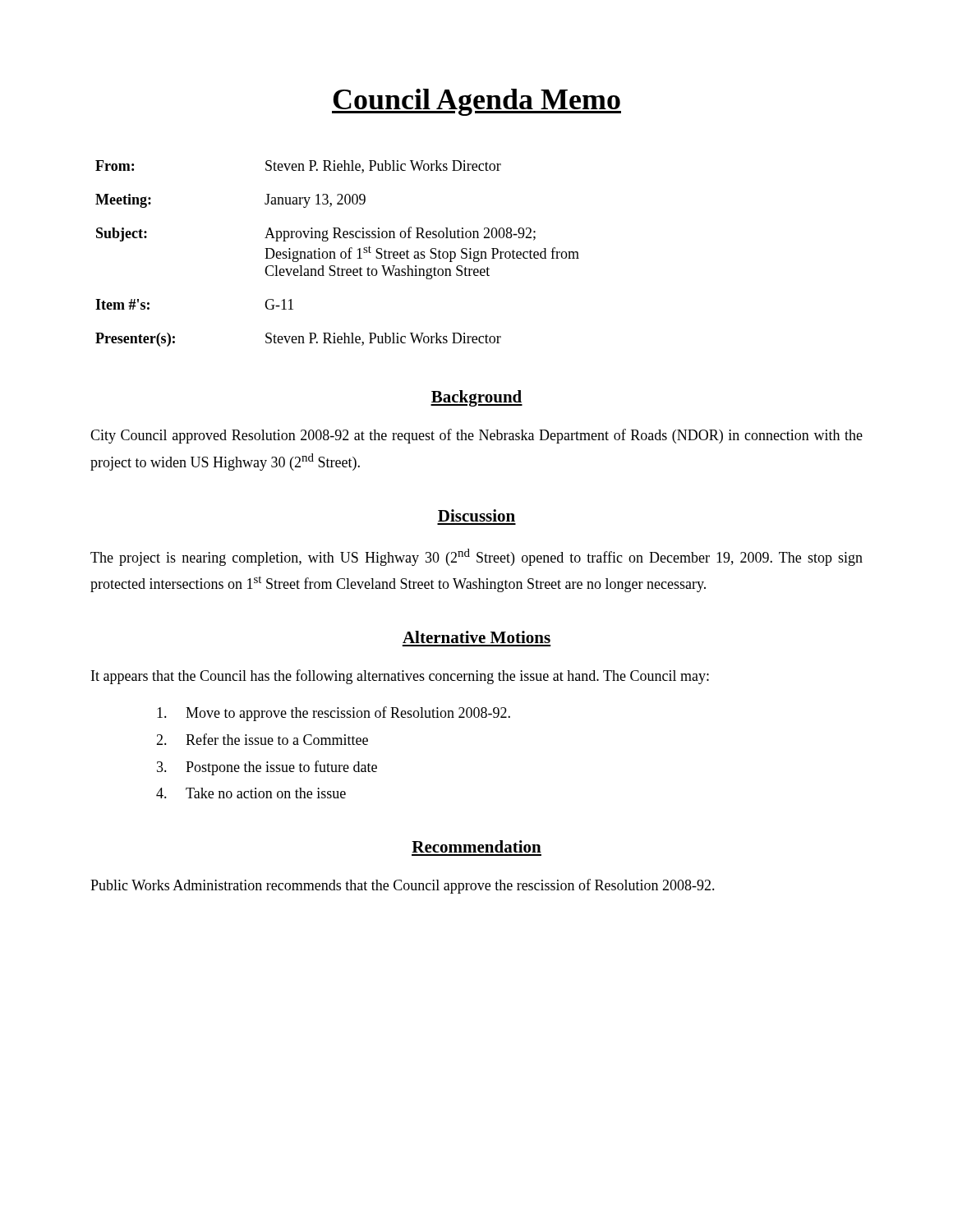Viewport: 953px width, 1232px height.
Task: Navigate to the text block starting "Public Works Administration recommends that the Council"
Action: tap(403, 886)
